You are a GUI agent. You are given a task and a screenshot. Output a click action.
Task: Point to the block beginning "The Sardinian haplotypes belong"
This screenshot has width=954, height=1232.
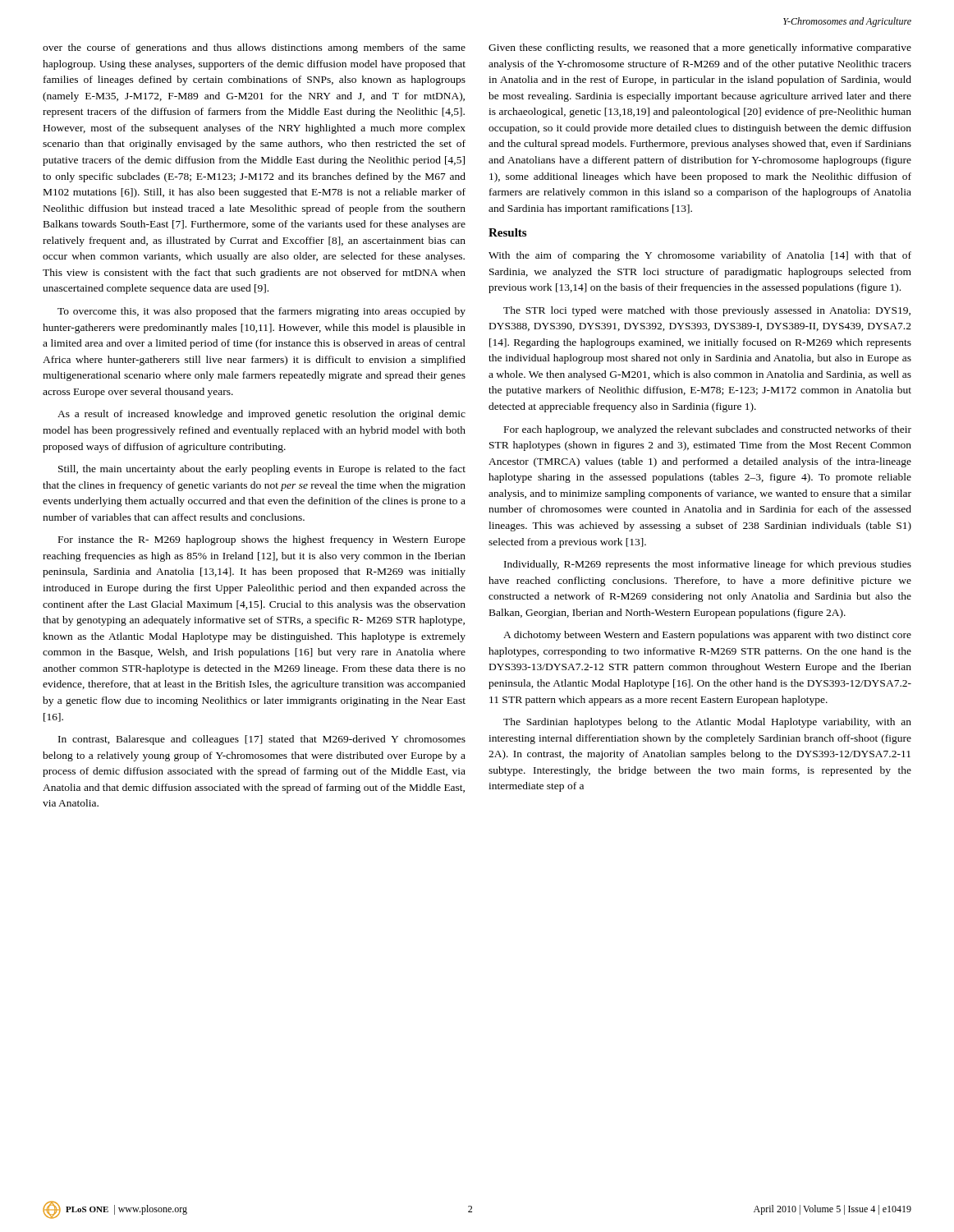[x=700, y=754]
